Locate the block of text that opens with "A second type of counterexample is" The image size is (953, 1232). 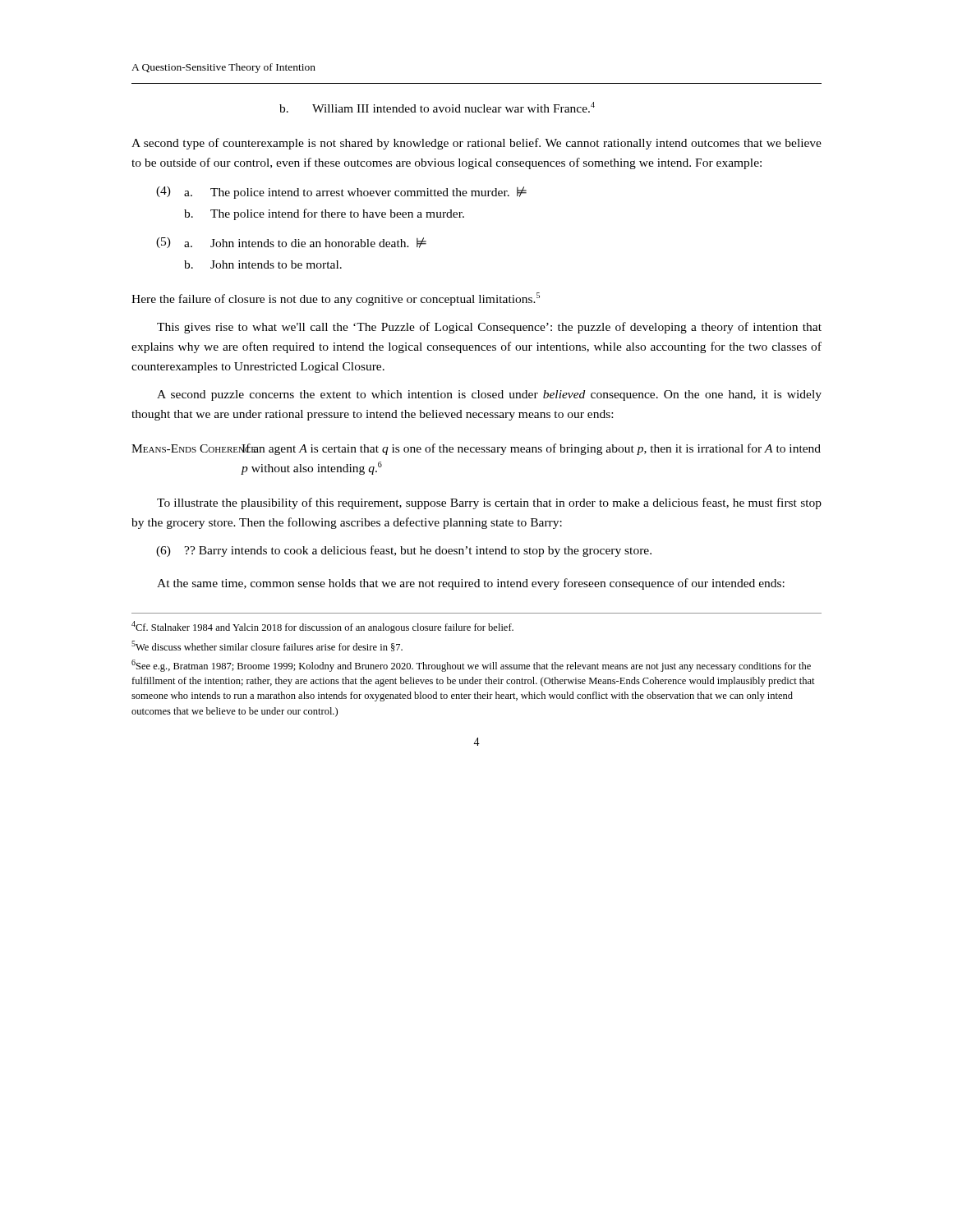pyautogui.click(x=476, y=152)
